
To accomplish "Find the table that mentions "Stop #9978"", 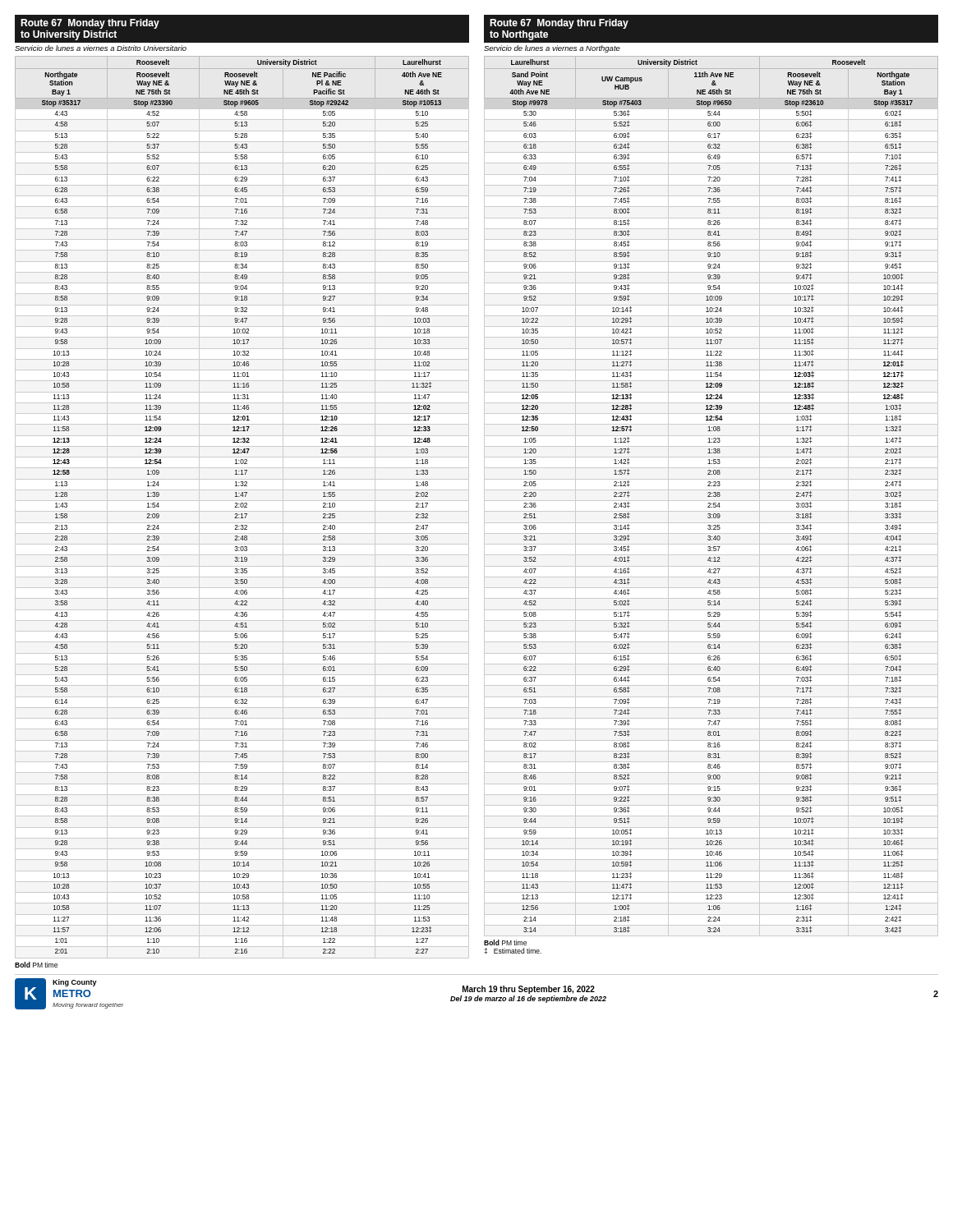I will (711, 492).
